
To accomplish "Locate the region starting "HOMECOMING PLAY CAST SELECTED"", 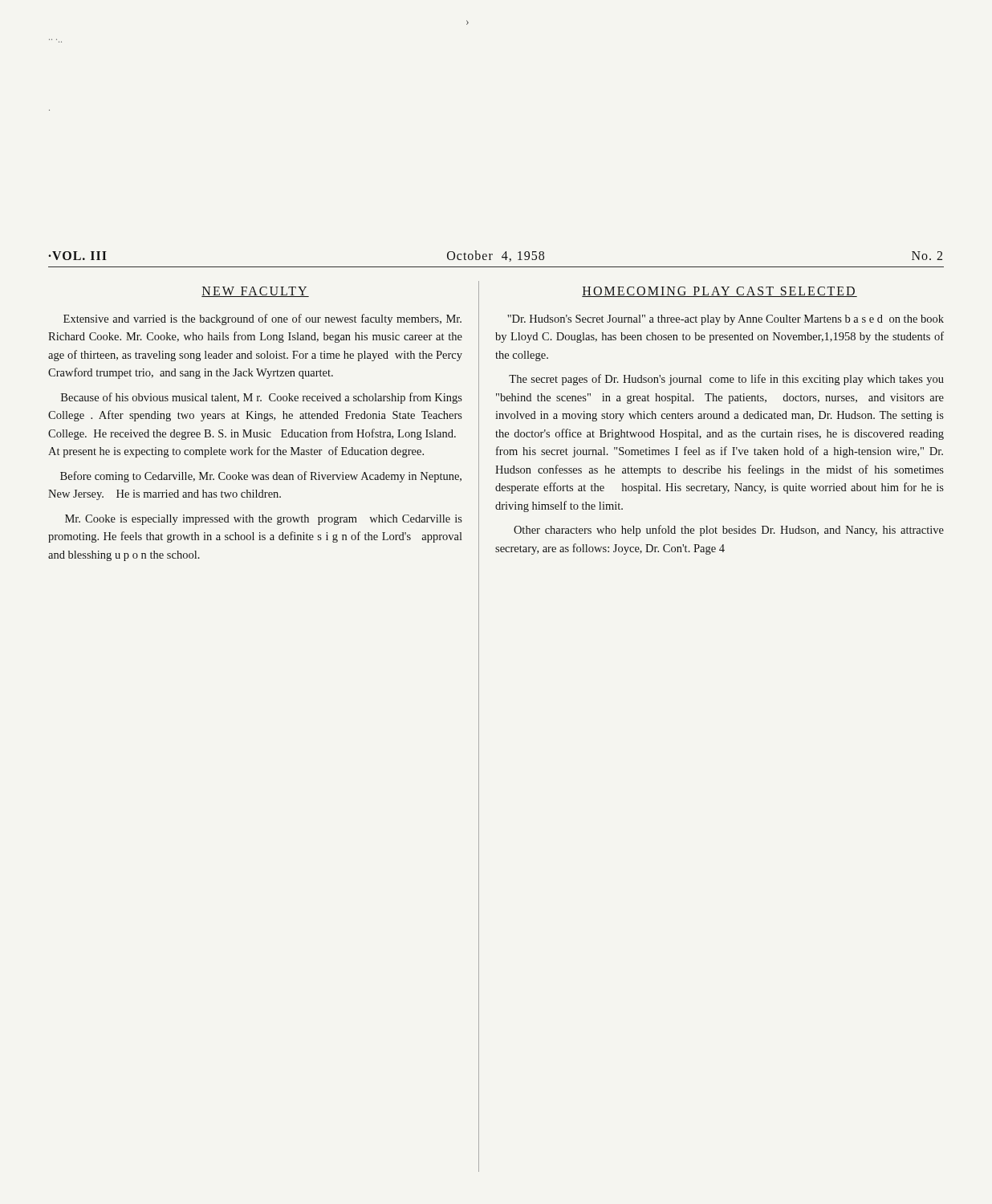I will point(719,291).
